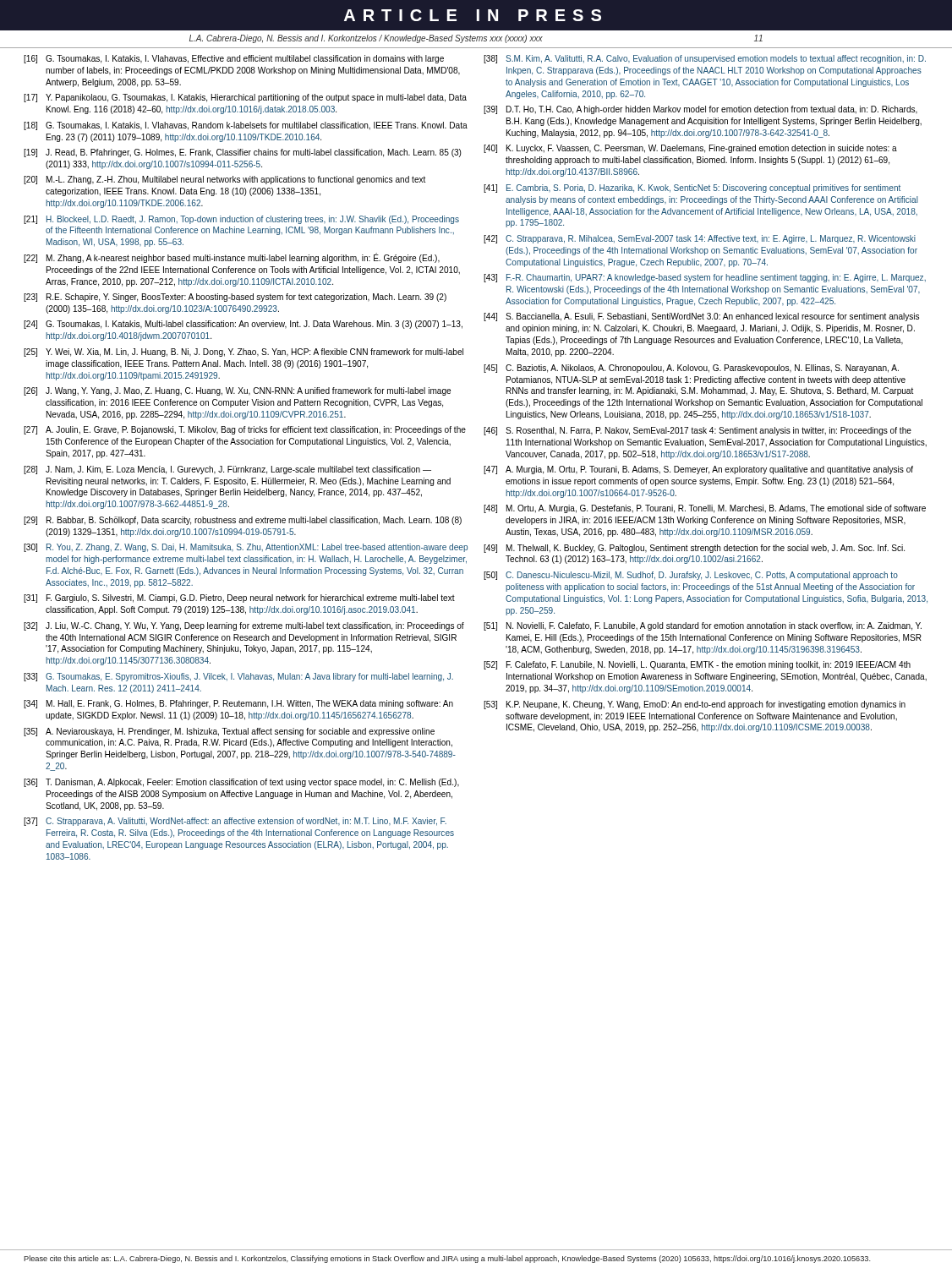This screenshot has width=952, height=1268.
Task: Click on the list item that reads "[48] M. Ortu,"
Action: coord(706,521)
